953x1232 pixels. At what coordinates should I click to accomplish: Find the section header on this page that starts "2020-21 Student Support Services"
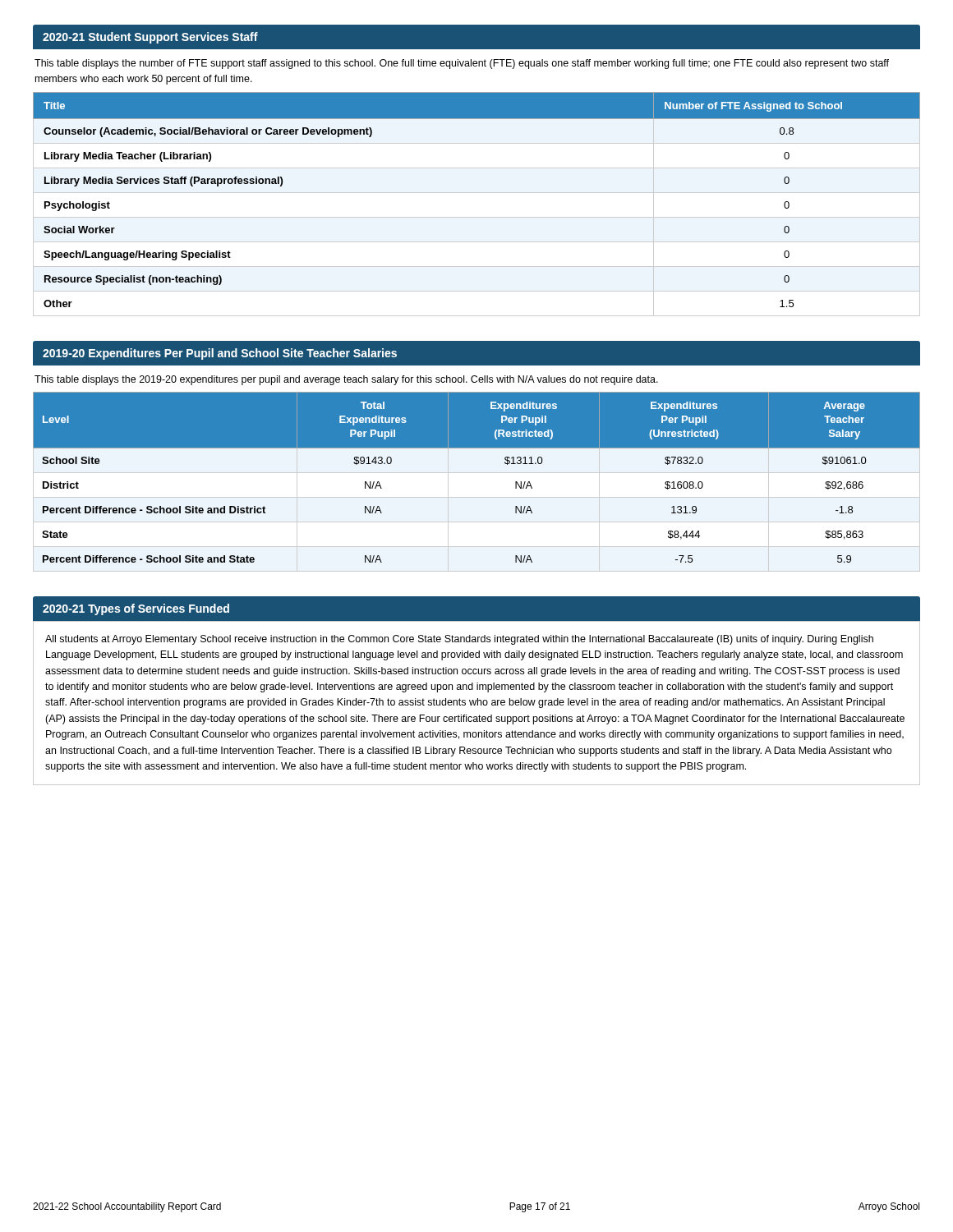150,37
